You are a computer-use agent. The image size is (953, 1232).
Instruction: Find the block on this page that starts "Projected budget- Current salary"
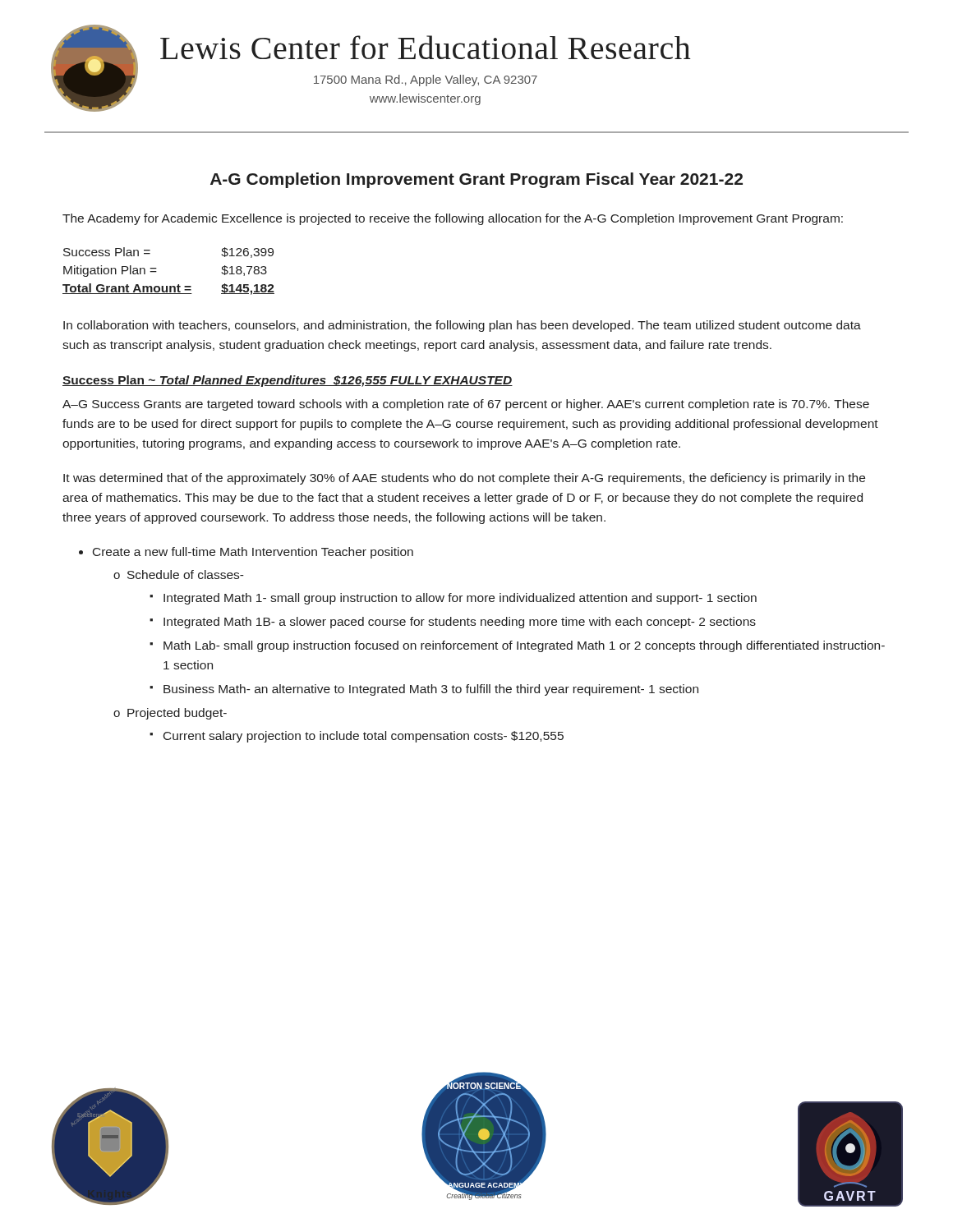pyautogui.click(x=509, y=726)
